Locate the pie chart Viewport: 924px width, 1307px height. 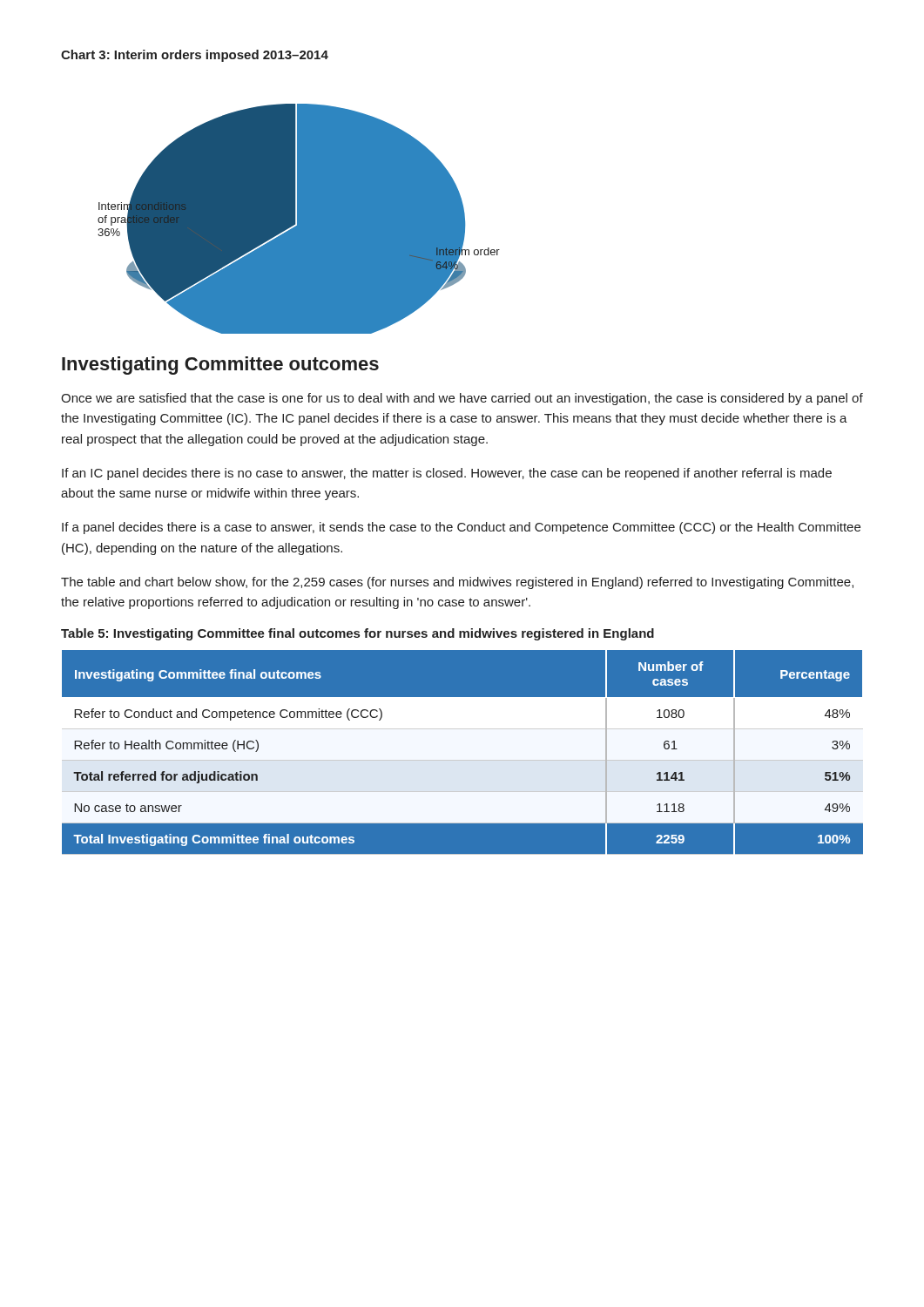coord(305,207)
